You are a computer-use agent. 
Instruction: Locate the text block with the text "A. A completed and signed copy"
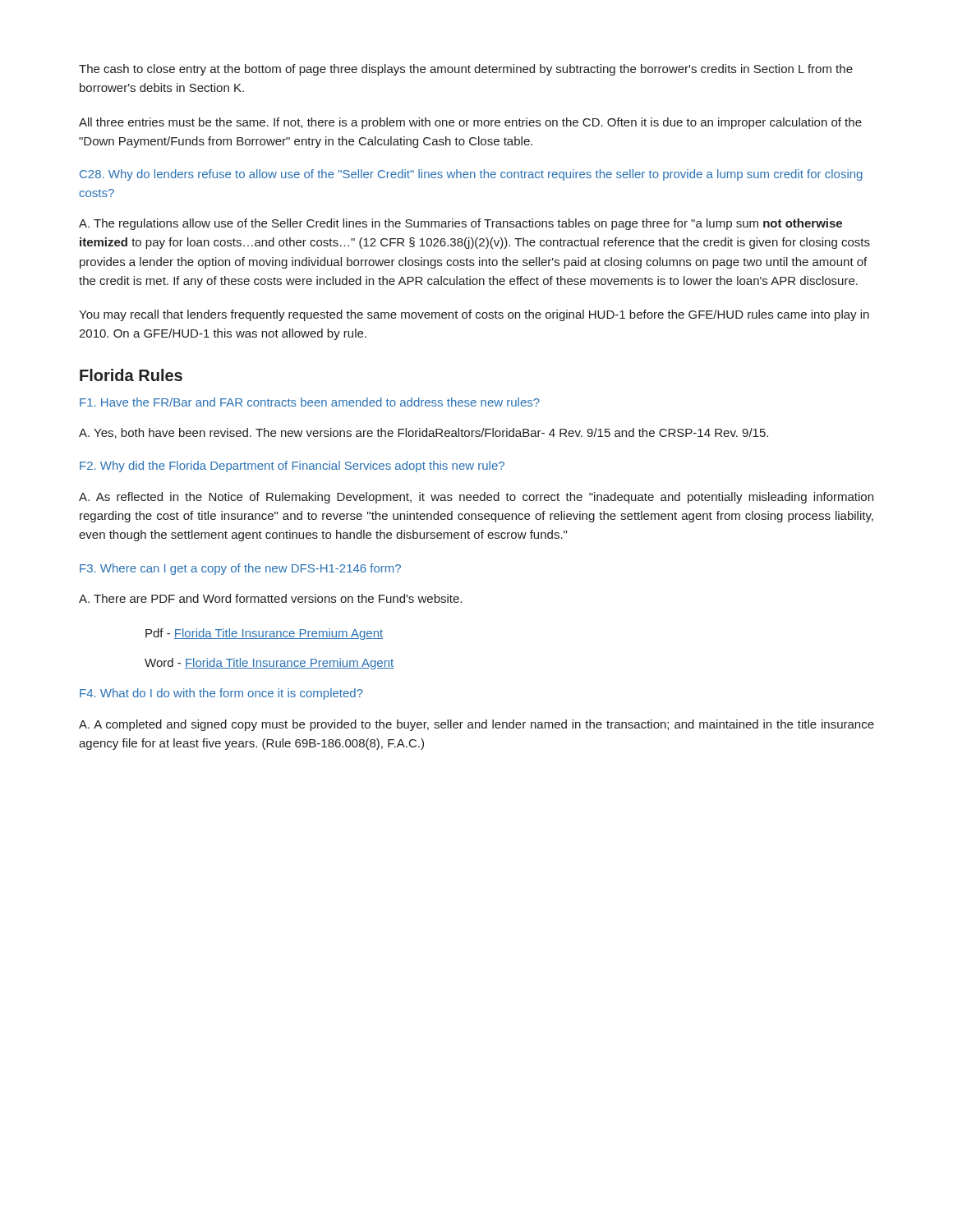pyautogui.click(x=476, y=733)
